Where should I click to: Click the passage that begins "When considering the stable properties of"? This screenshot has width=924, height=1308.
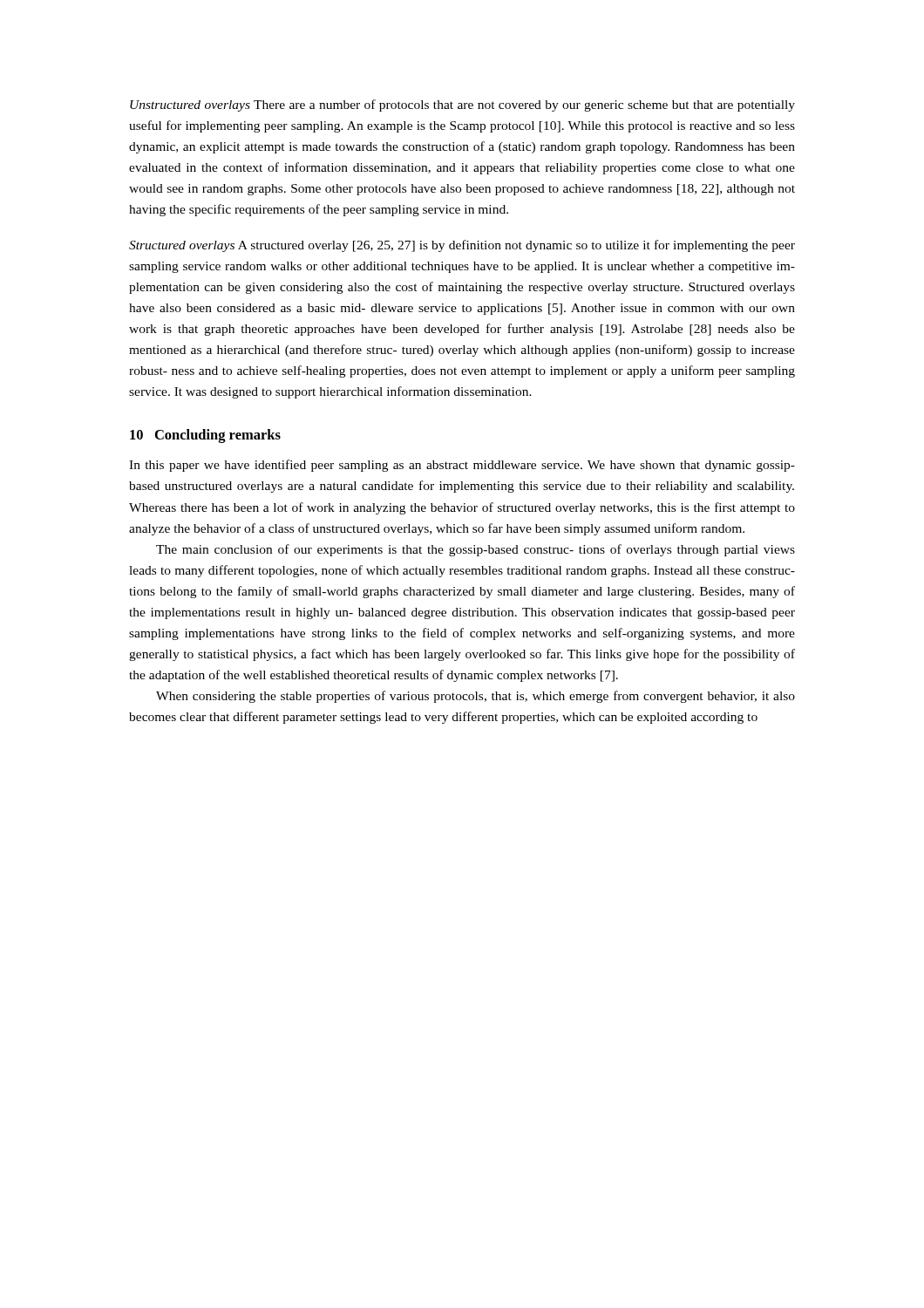click(x=462, y=706)
